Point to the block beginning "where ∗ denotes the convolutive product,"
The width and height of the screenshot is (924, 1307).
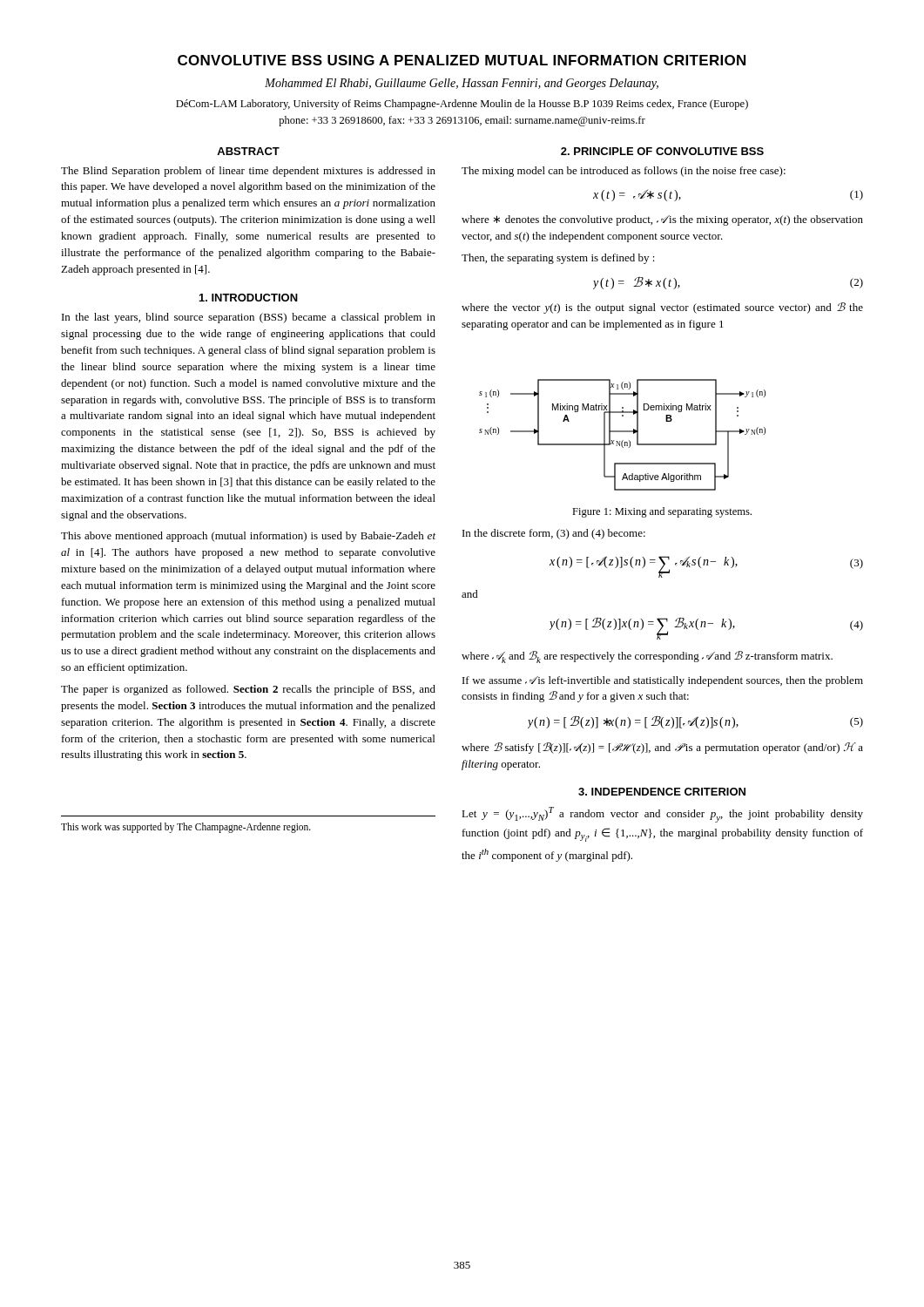(662, 228)
